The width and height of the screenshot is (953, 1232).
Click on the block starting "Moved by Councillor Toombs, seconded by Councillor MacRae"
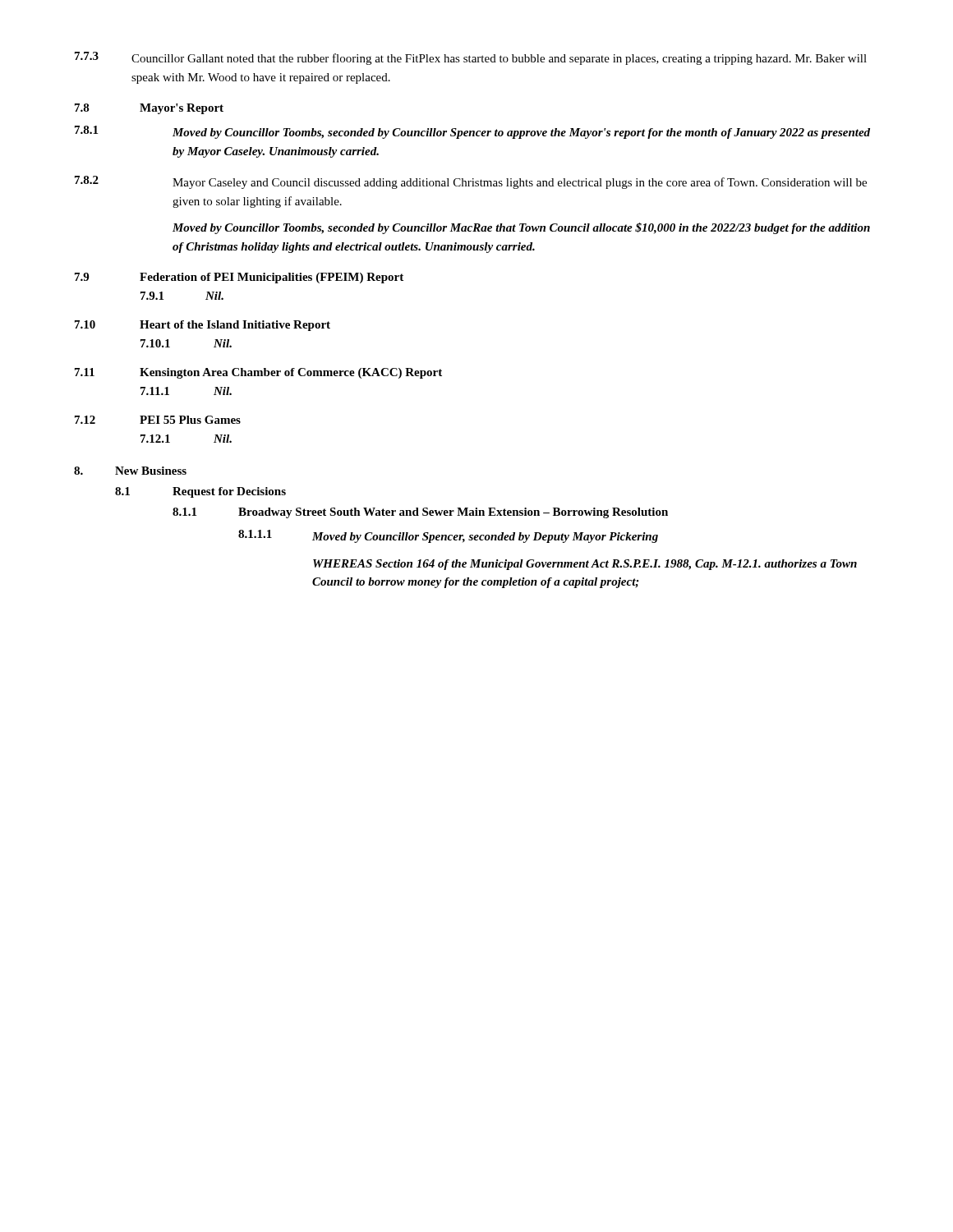tap(521, 237)
